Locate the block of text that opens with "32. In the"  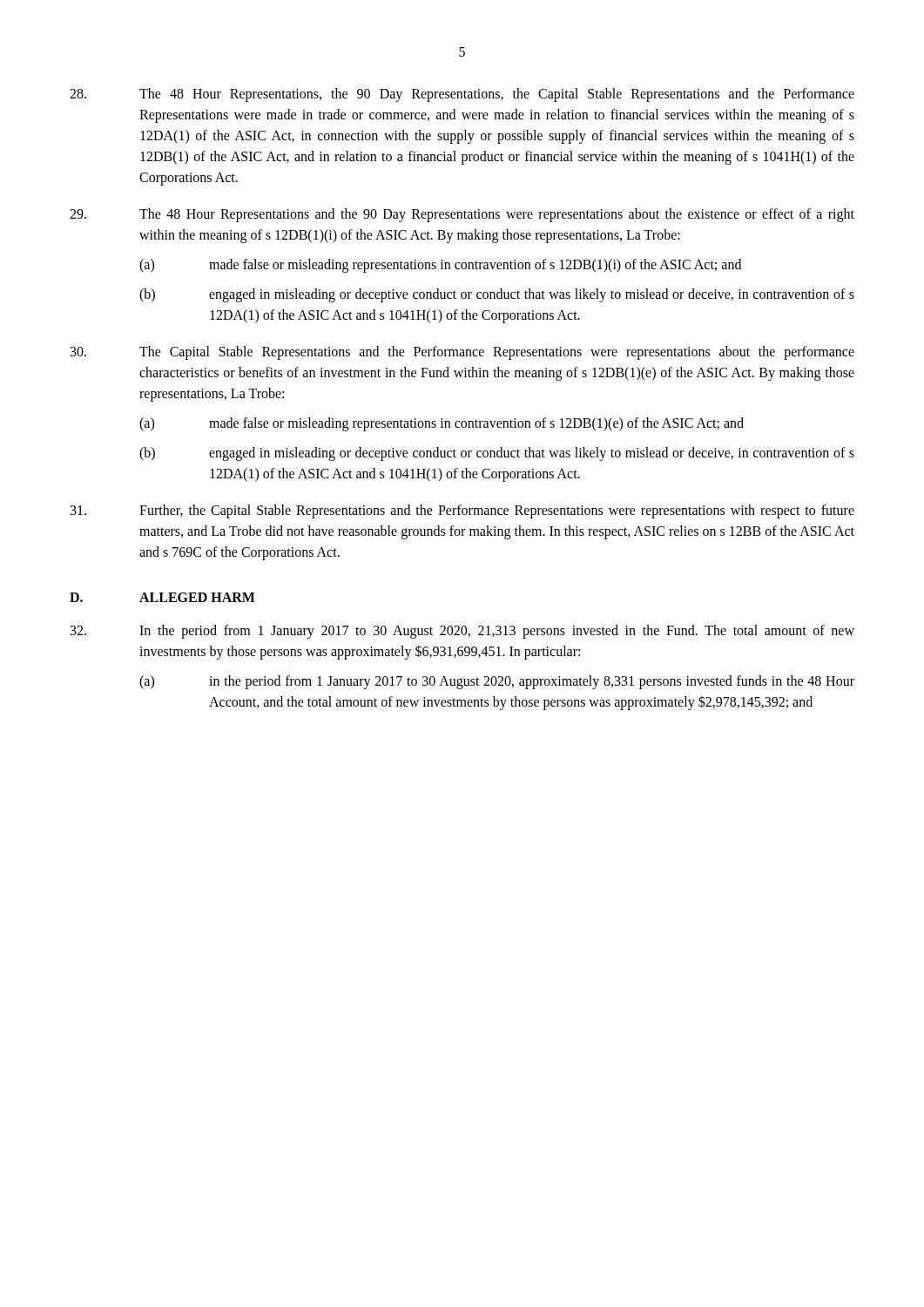[462, 641]
